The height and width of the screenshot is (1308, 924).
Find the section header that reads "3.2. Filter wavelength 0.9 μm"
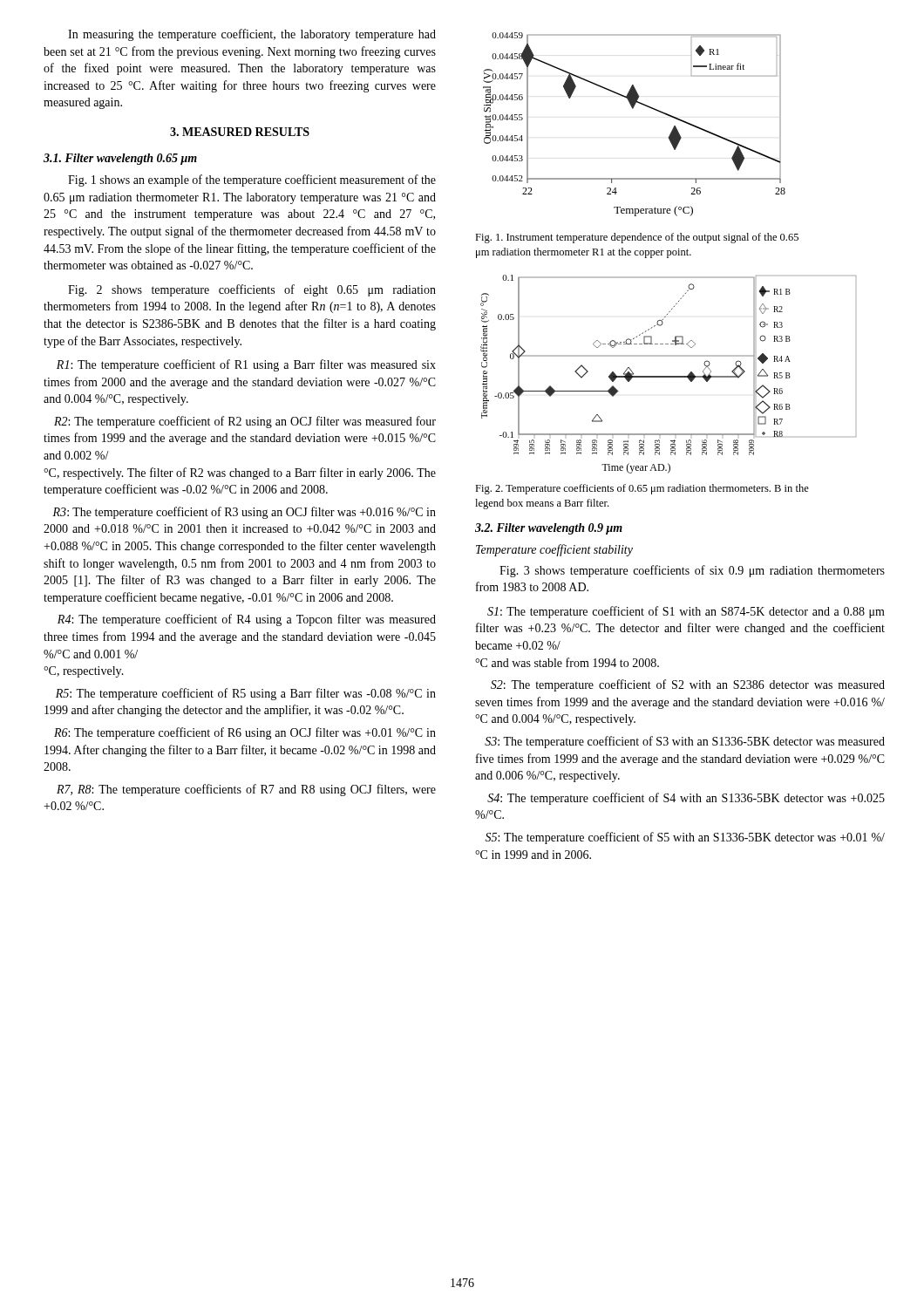tap(549, 529)
